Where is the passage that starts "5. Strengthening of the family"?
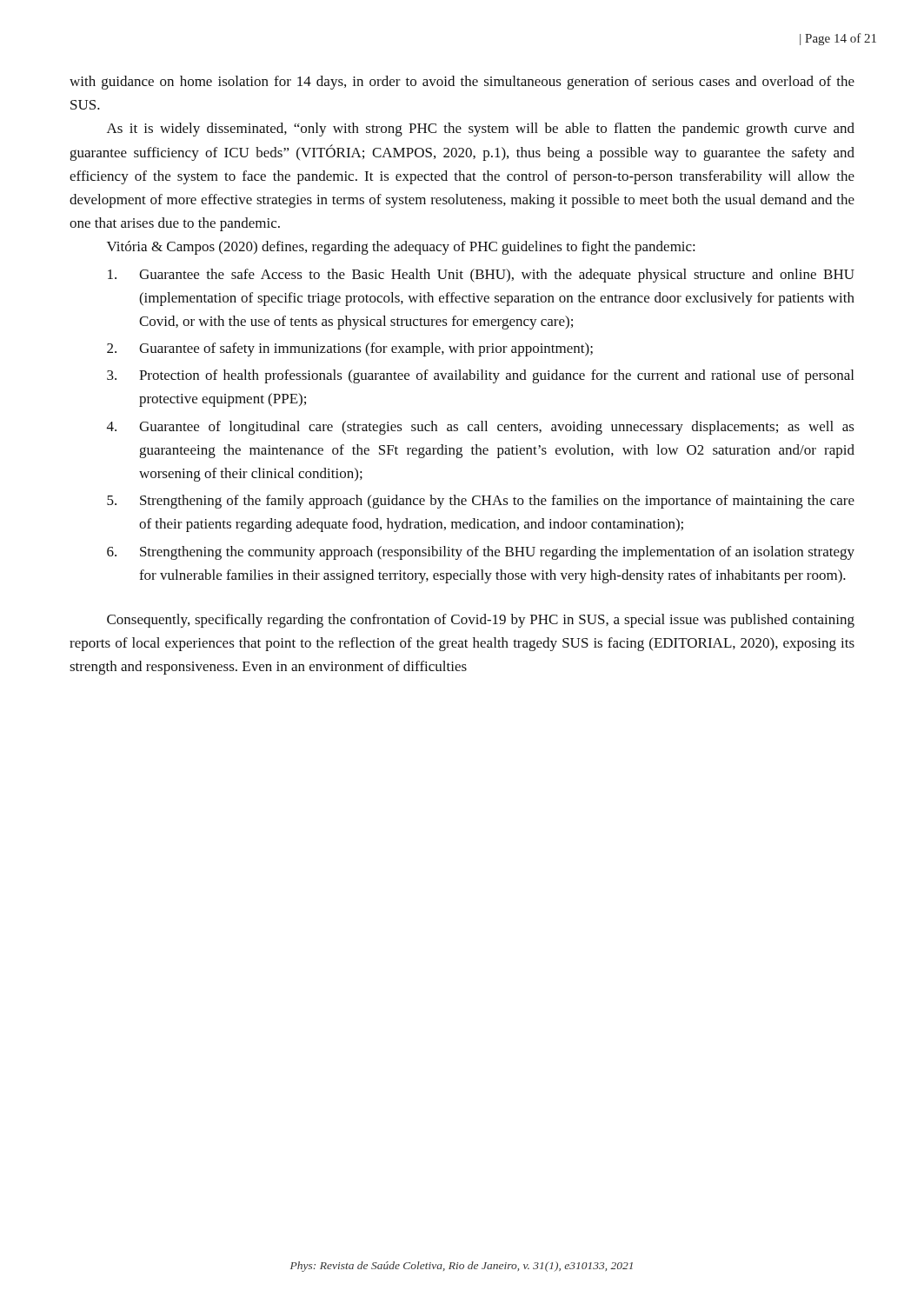This screenshot has height=1304, width=924. tap(480, 512)
